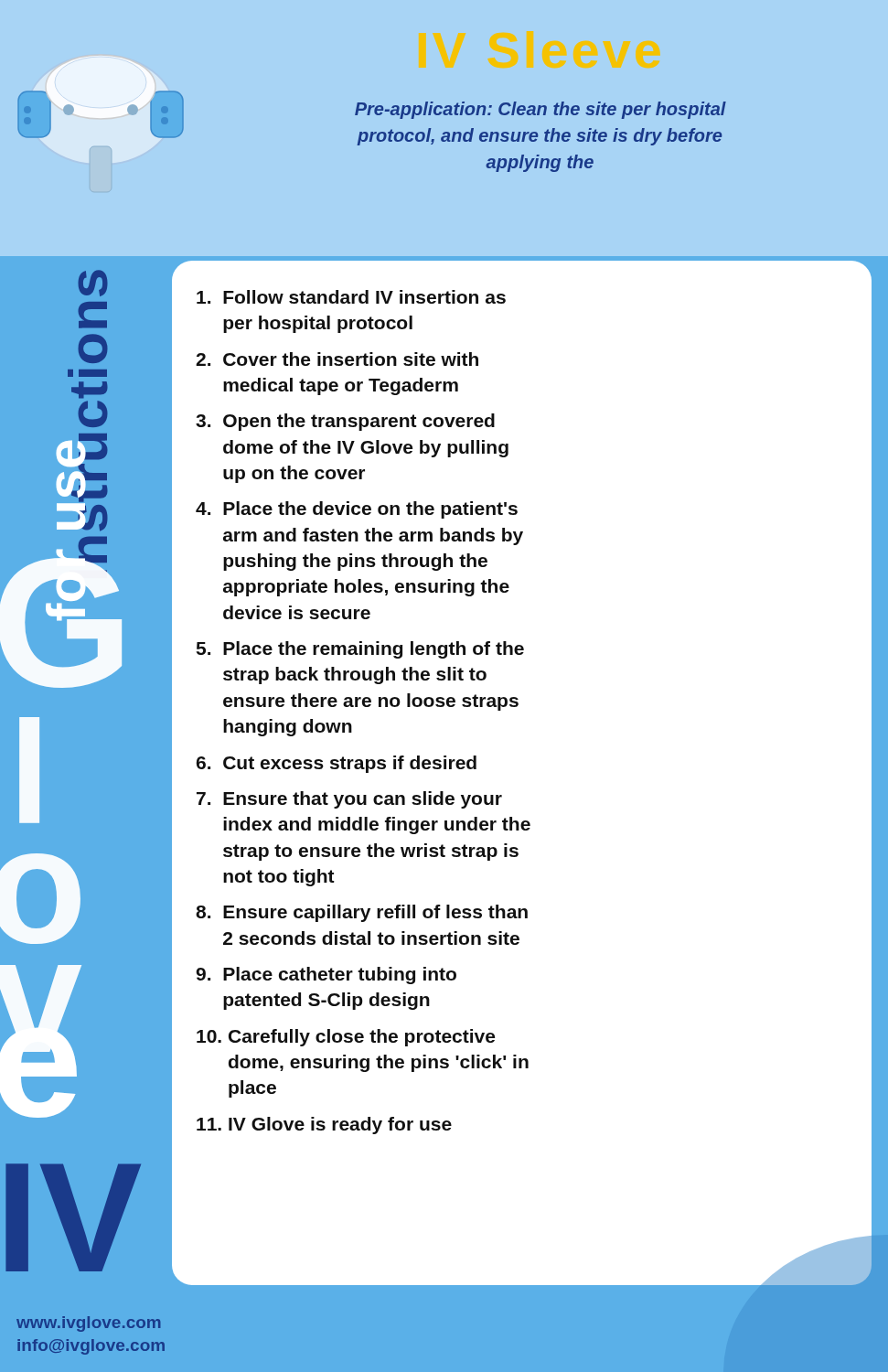The height and width of the screenshot is (1372, 888).
Task: Where is the passage that starts "7. Ensure that you can slide"?
Action: pyautogui.click(x=363, y=837)
